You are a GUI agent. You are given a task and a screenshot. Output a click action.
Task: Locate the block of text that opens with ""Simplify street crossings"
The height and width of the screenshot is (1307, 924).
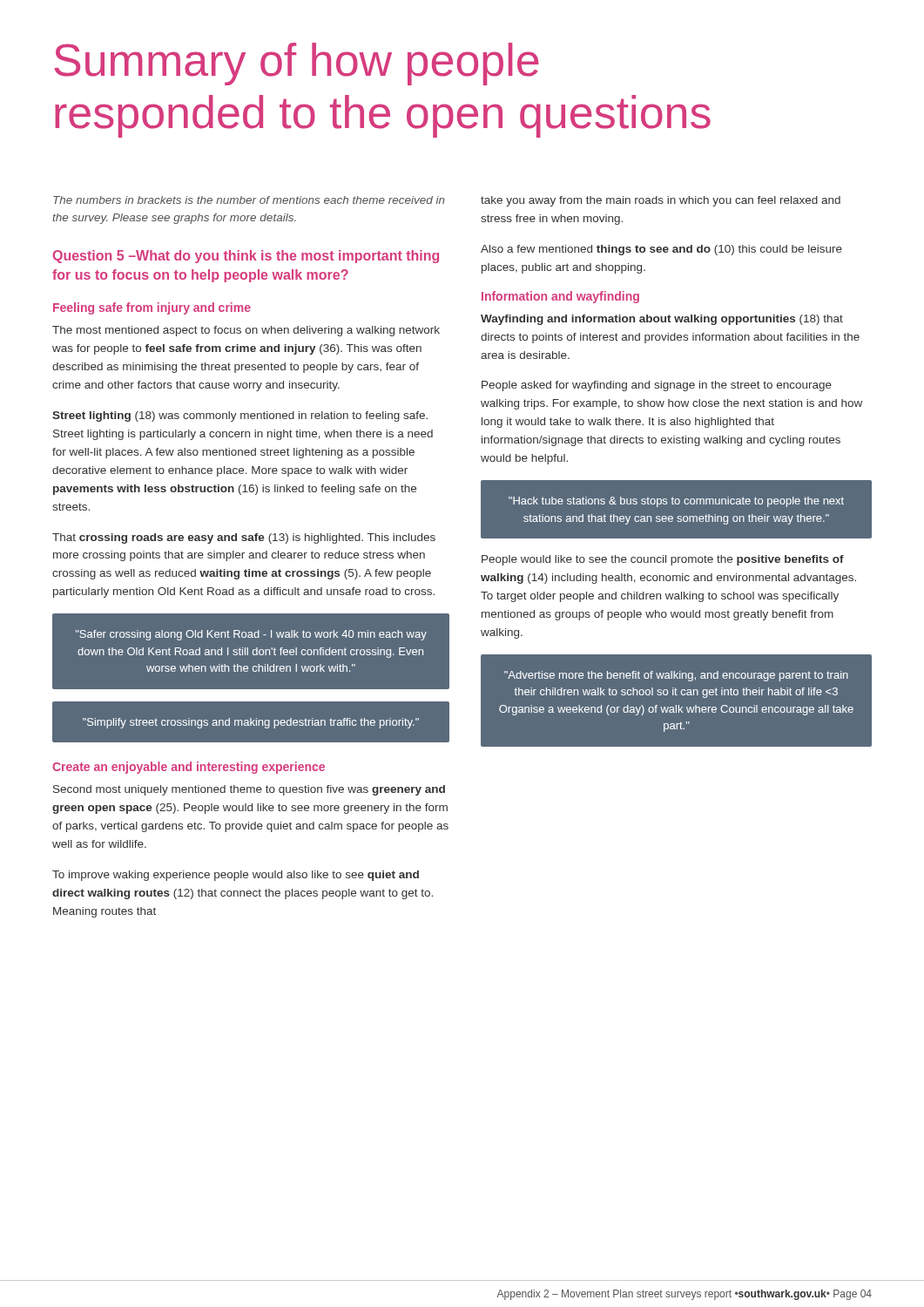click(x=251, y=722)
